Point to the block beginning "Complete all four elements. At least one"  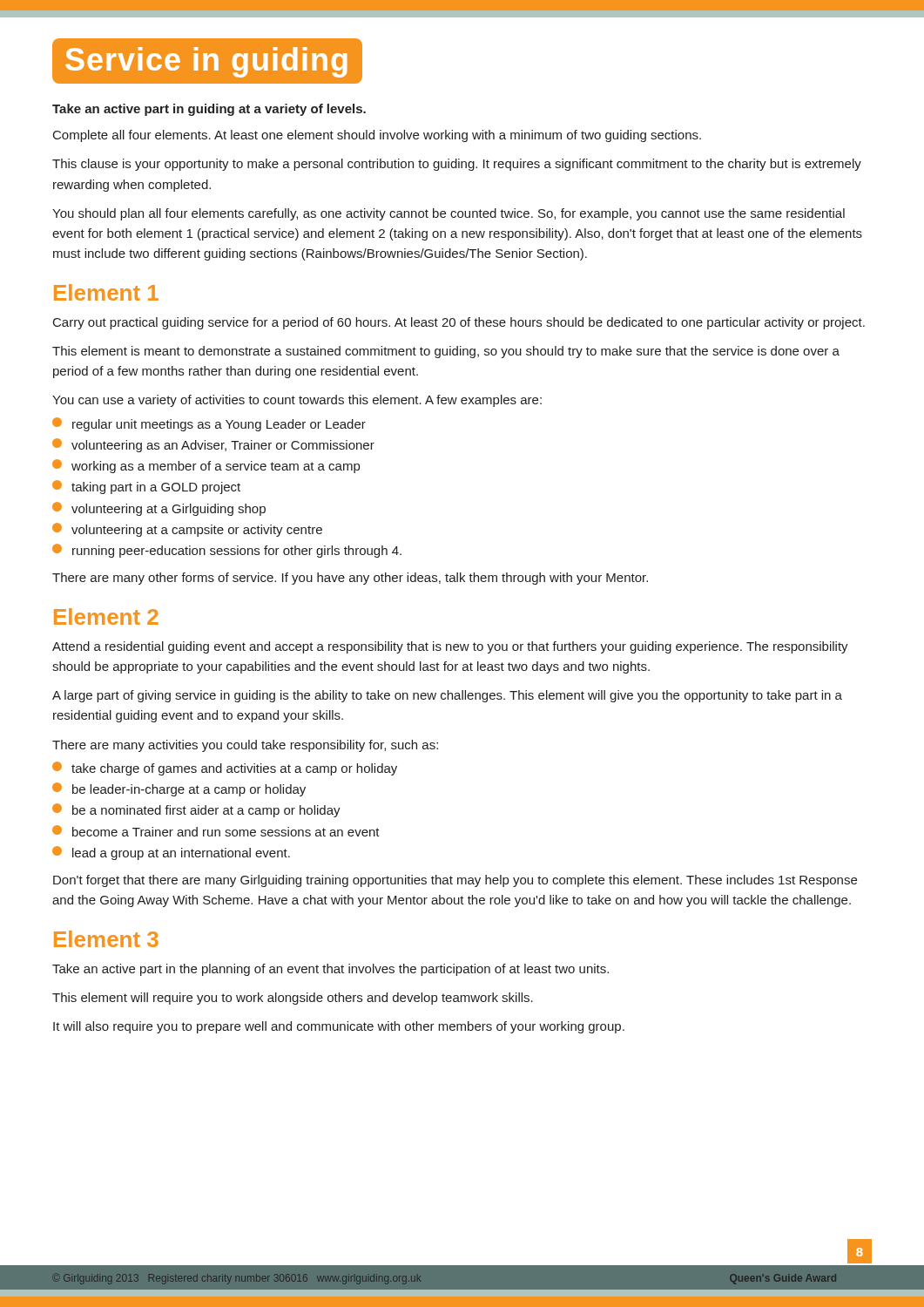click(377, 135)
